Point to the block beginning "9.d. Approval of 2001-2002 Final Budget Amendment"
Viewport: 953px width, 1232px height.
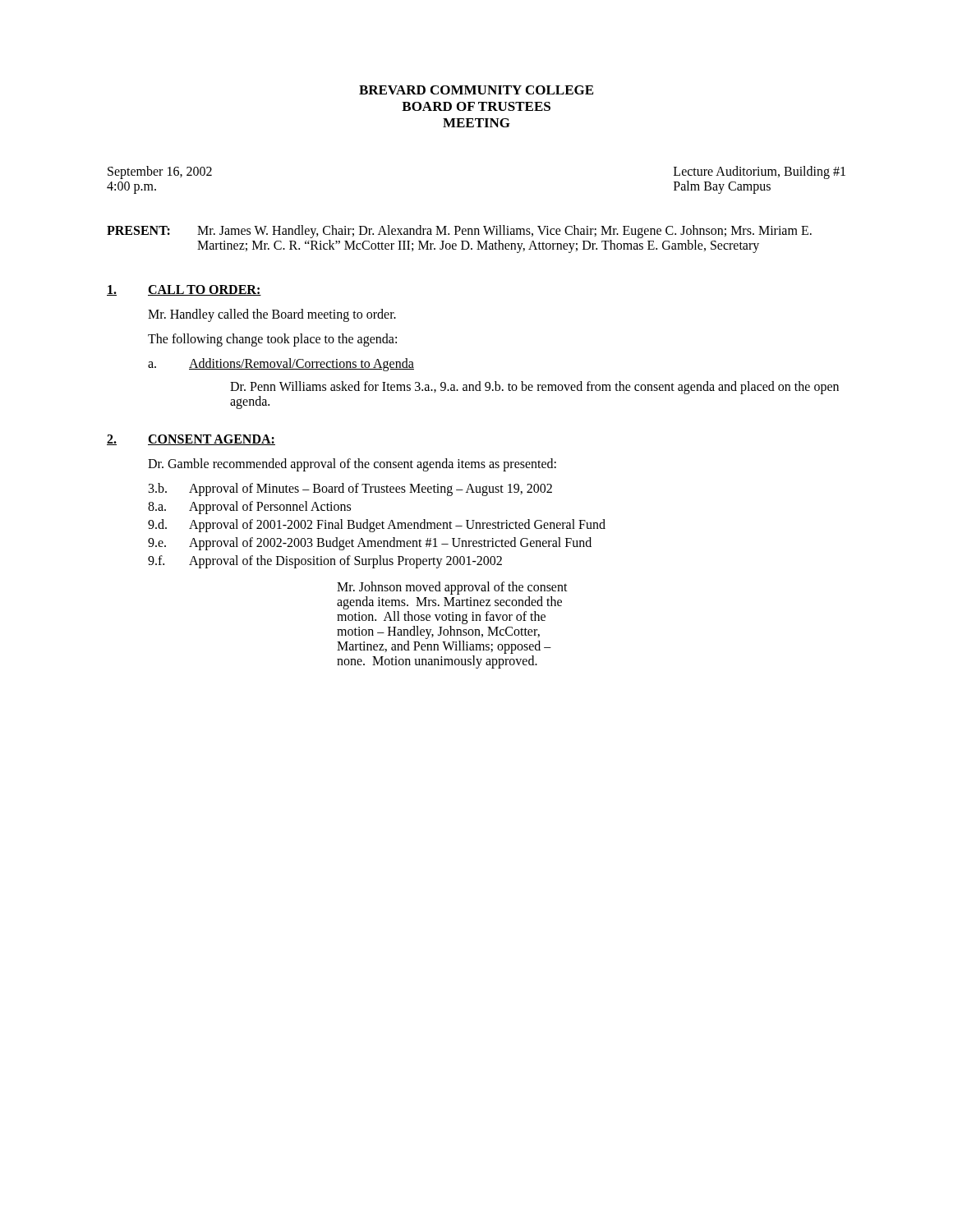click(x=497, y=525)
